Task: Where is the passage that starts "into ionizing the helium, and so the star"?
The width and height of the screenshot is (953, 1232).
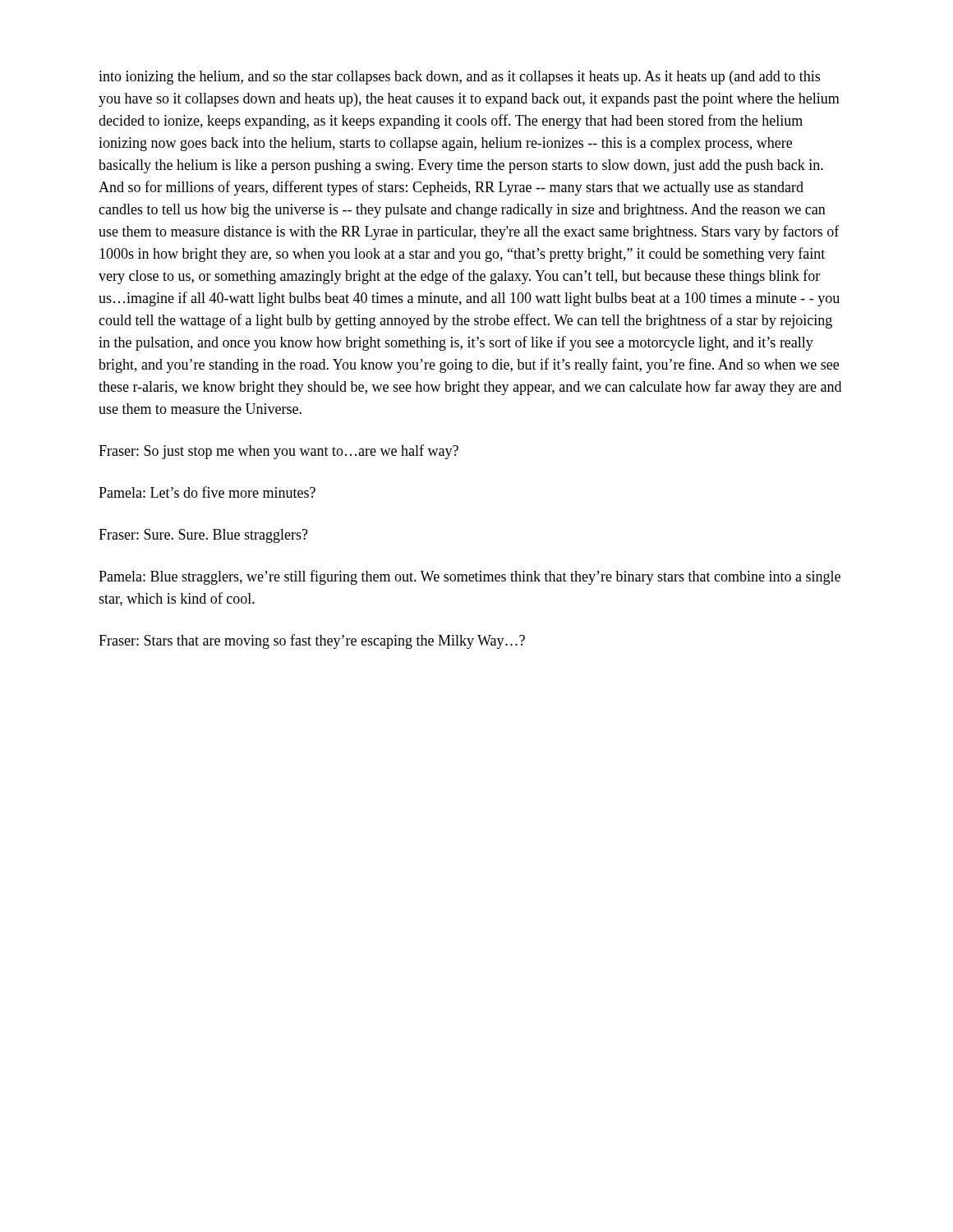Action: tap(470, 243)
